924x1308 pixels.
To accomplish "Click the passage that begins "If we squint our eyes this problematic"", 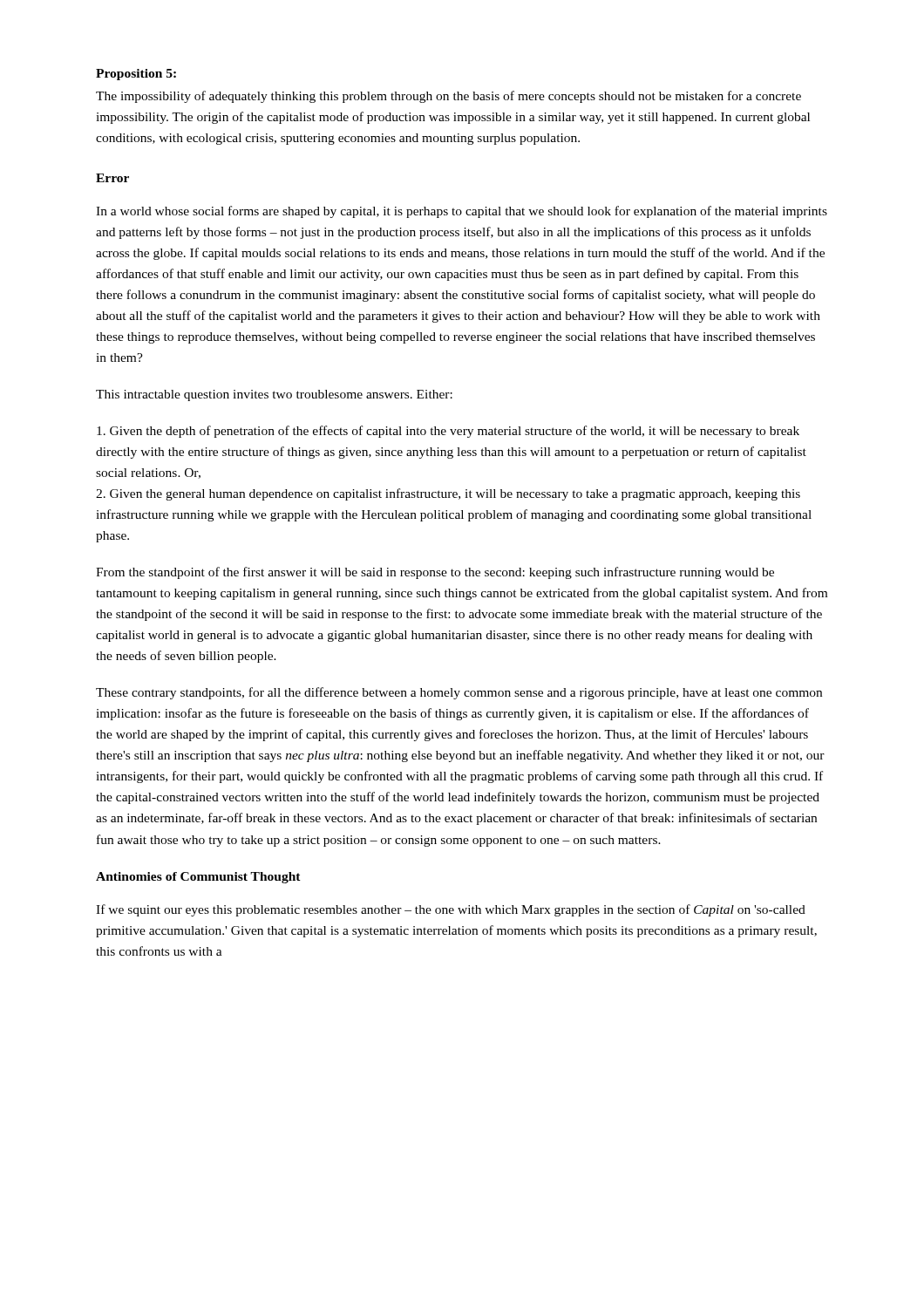I will pyautogui.click(x=457, y=930).
